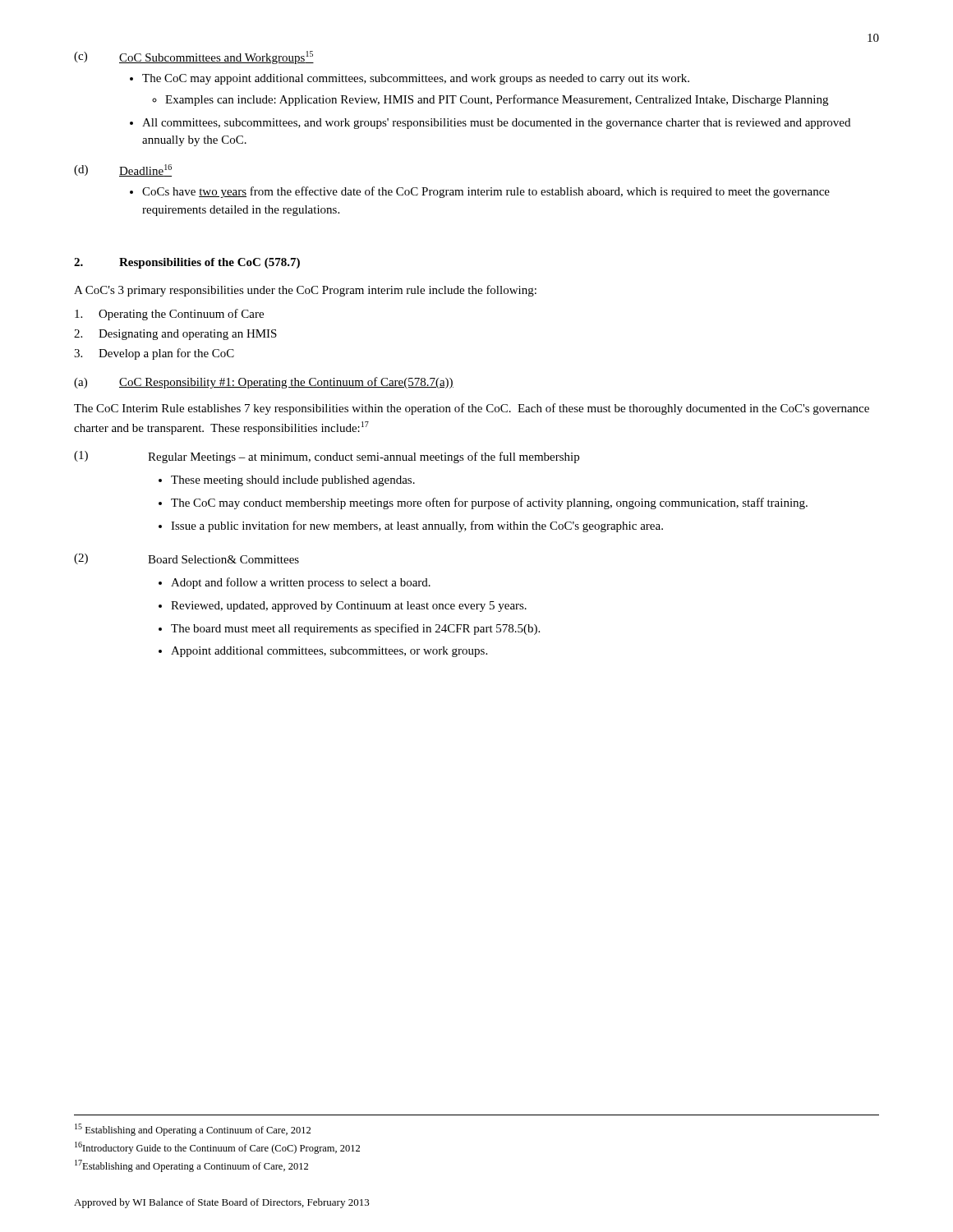This screenshot has height=1232, width=953.
Task: Select the footnote containing "16Introductory Guide to the Continuum of Care"
Action: [217, 1147]
